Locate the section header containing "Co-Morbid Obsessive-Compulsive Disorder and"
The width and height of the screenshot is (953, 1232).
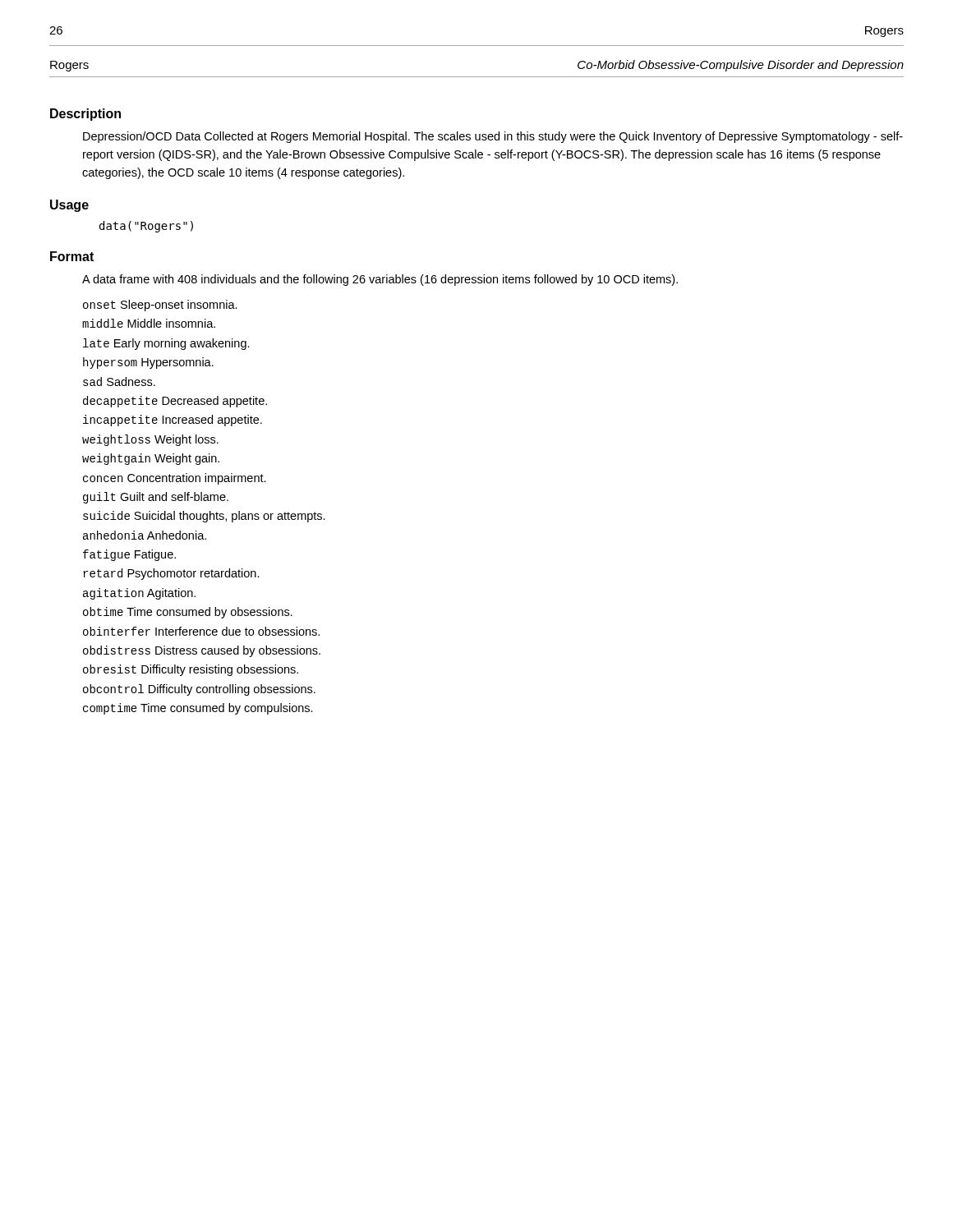[740, 64]
